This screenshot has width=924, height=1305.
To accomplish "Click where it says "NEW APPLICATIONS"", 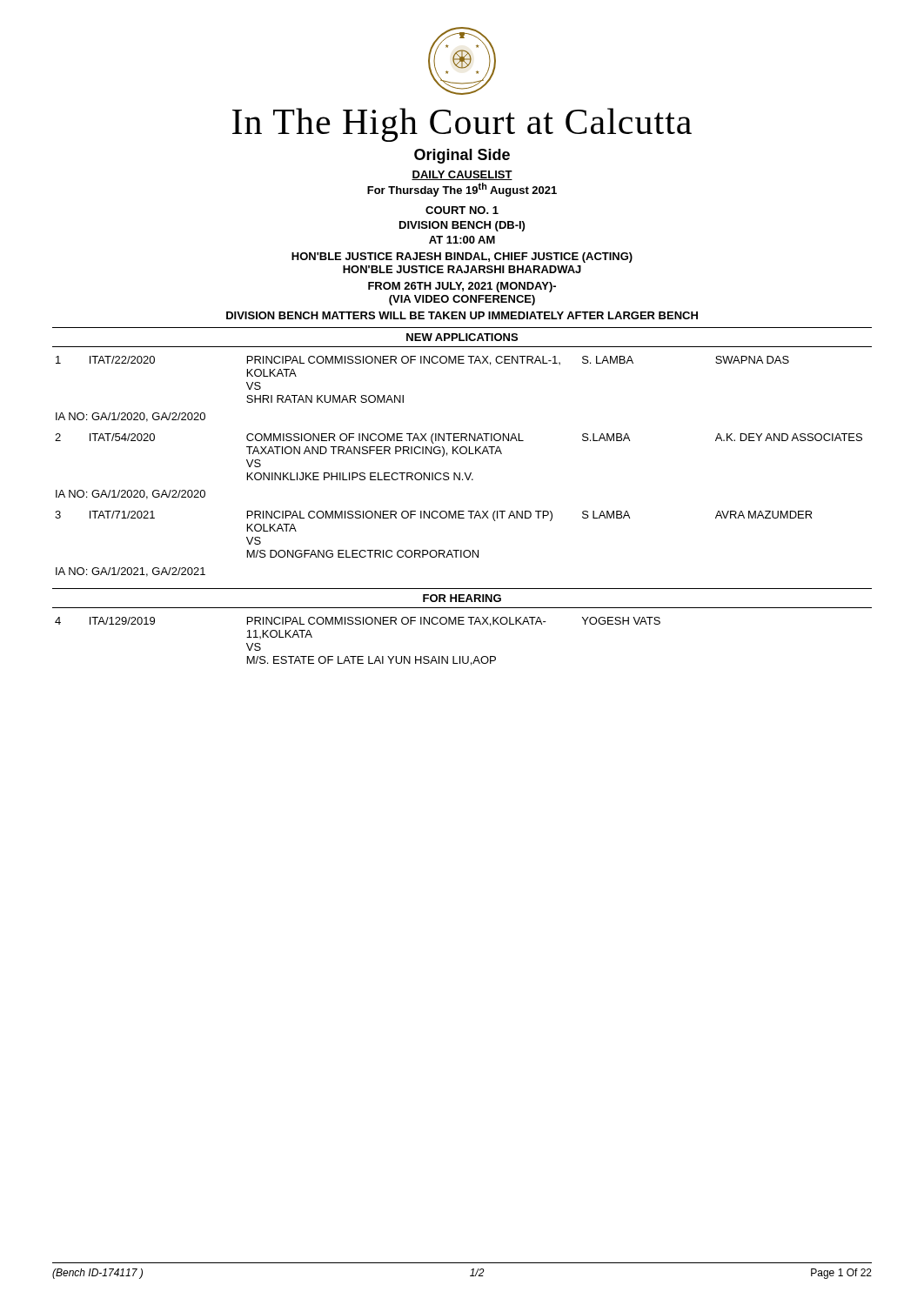I will (x=462, y=337).
